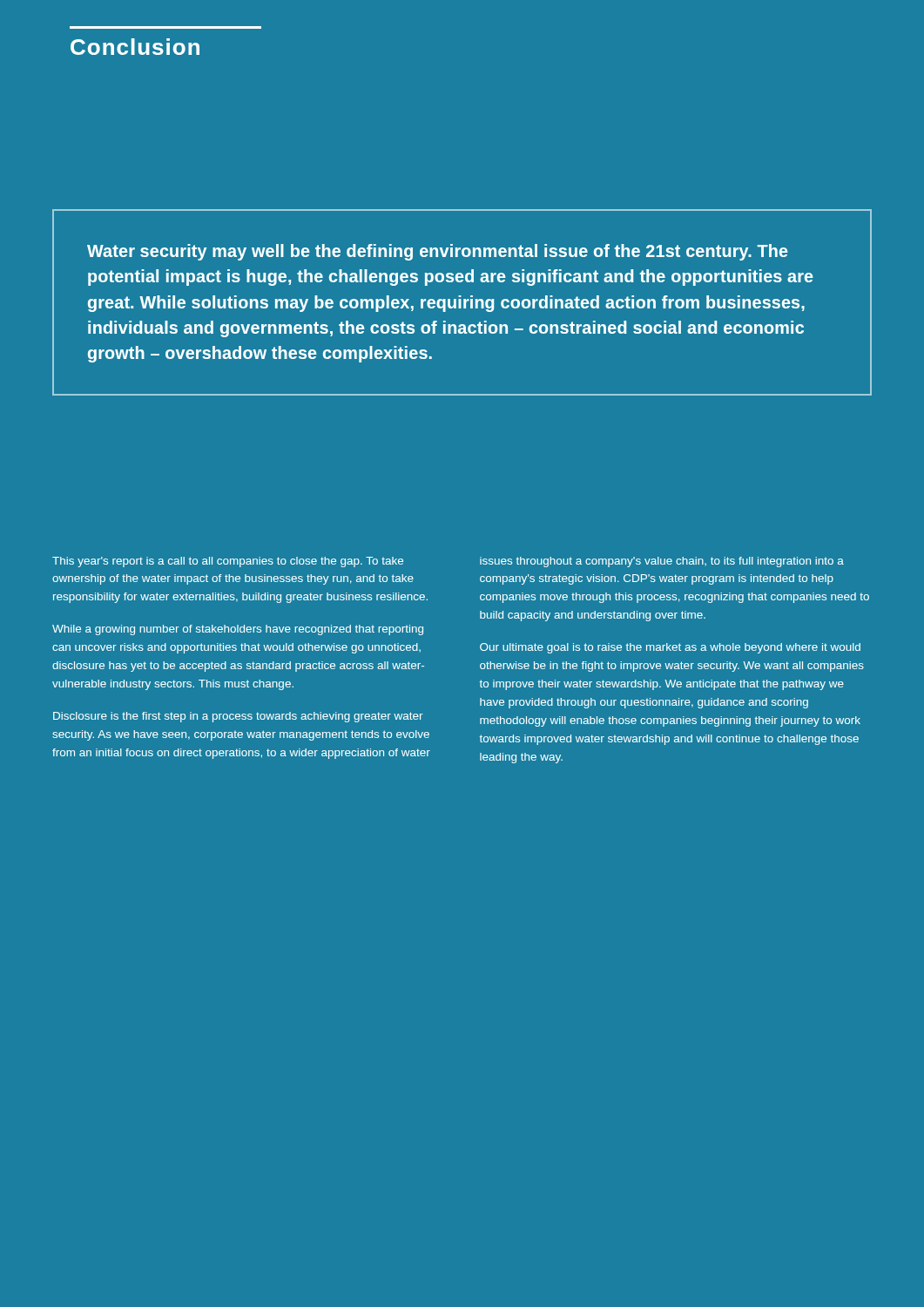Select the section header
Viewport: 924px width, 1307px height.
183,44
